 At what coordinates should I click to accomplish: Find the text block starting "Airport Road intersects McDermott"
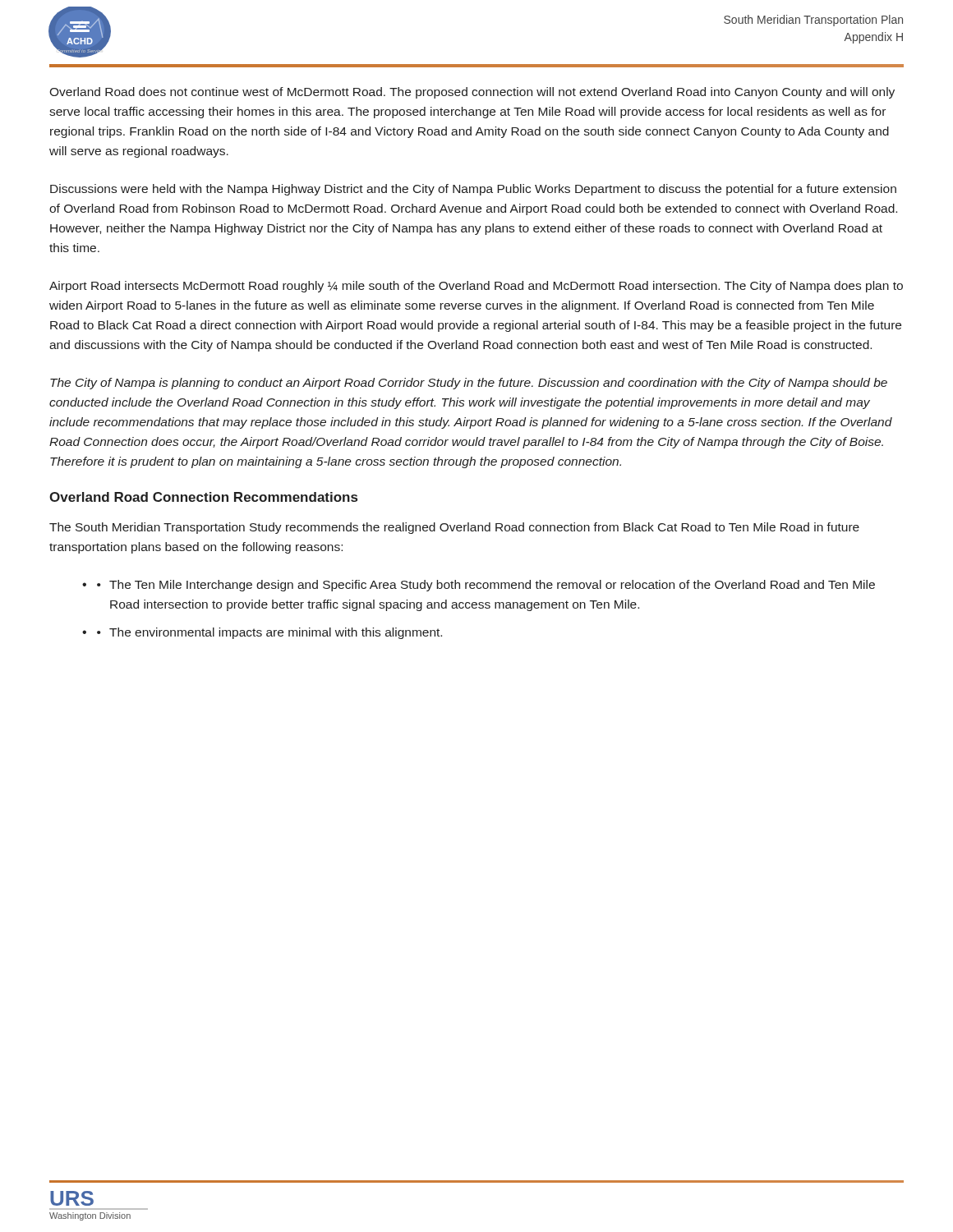coord(476,315)
